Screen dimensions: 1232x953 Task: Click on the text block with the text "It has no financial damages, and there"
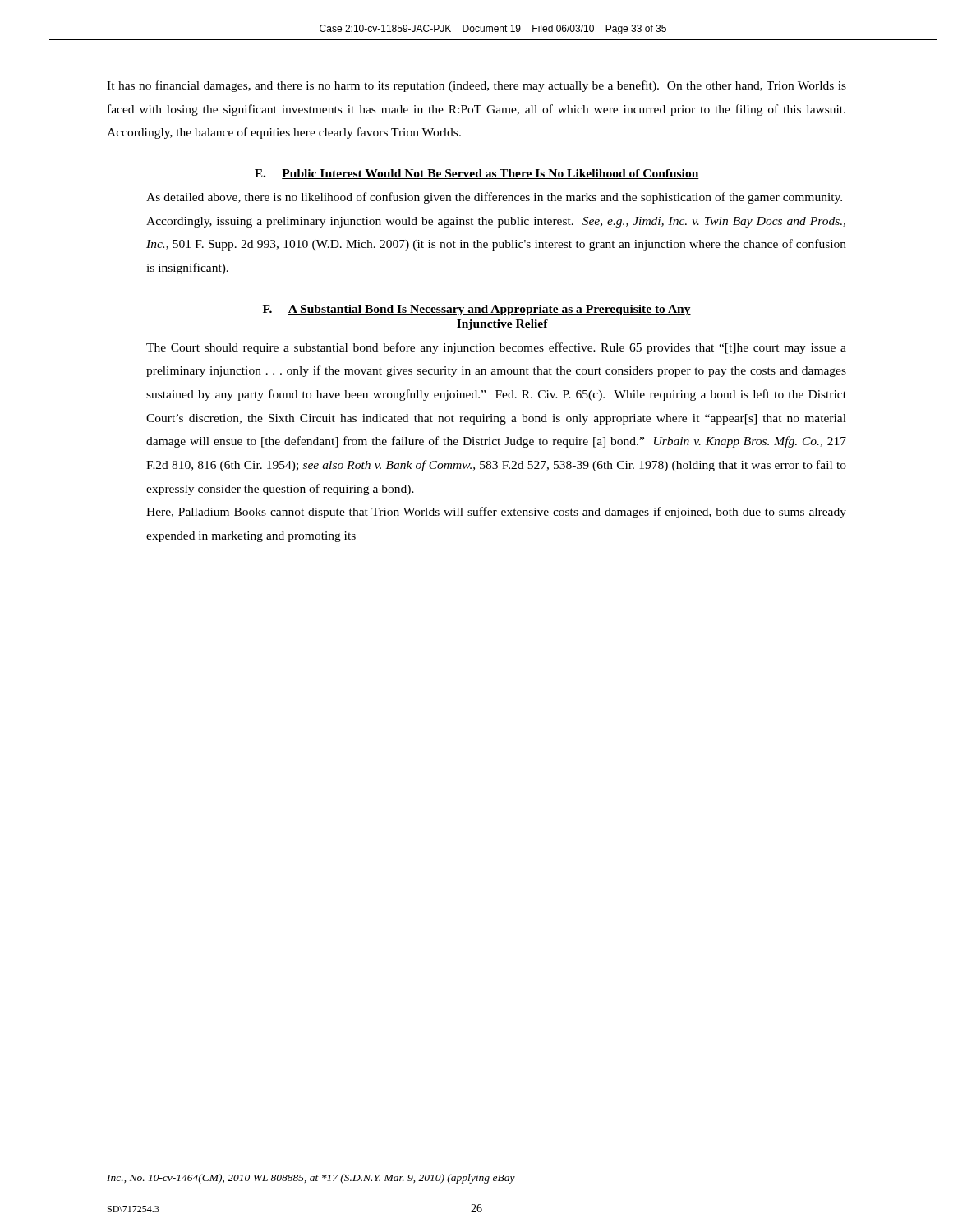476,109
